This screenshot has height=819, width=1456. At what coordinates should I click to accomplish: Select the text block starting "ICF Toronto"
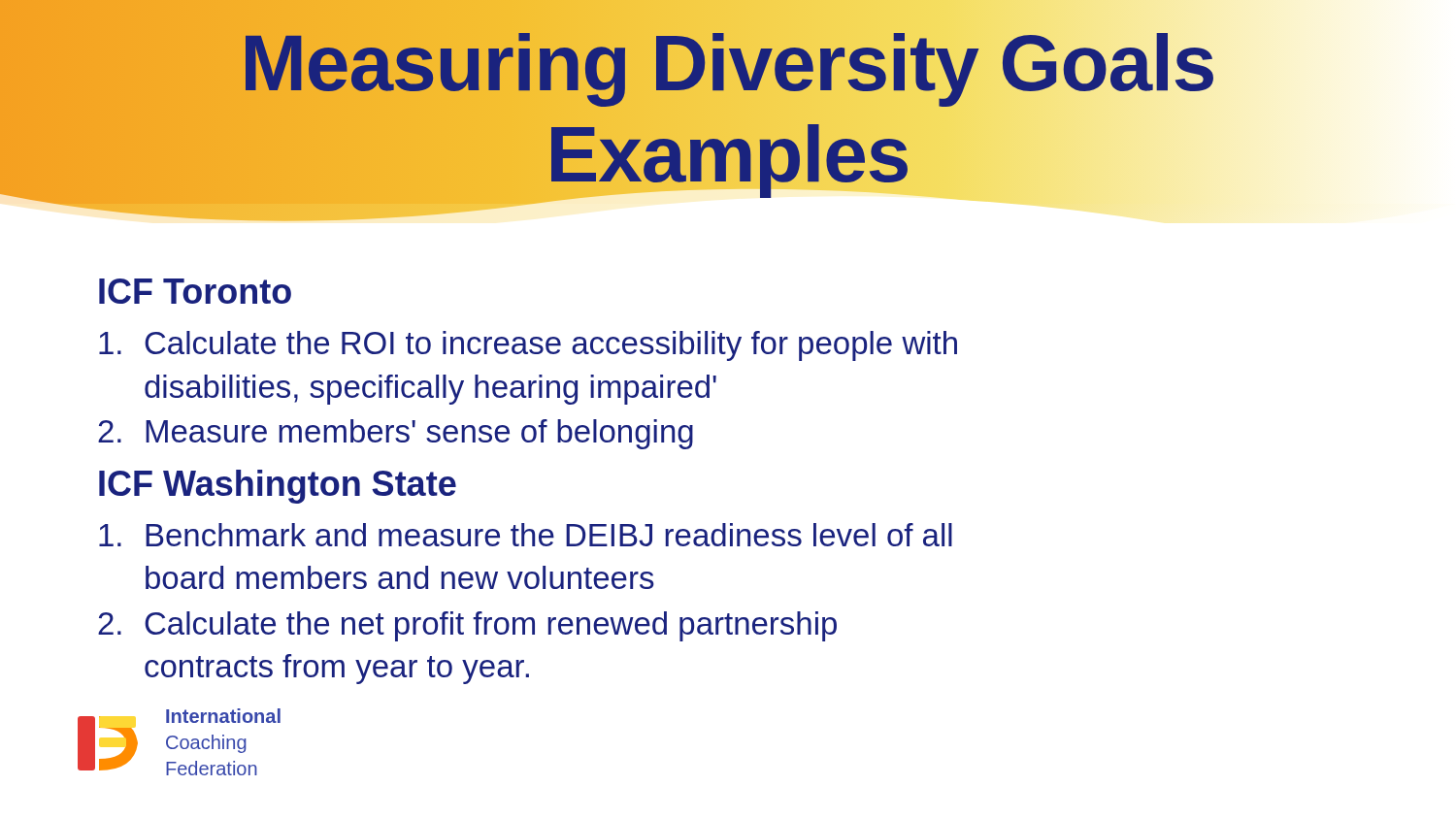(x=195, y=292)
